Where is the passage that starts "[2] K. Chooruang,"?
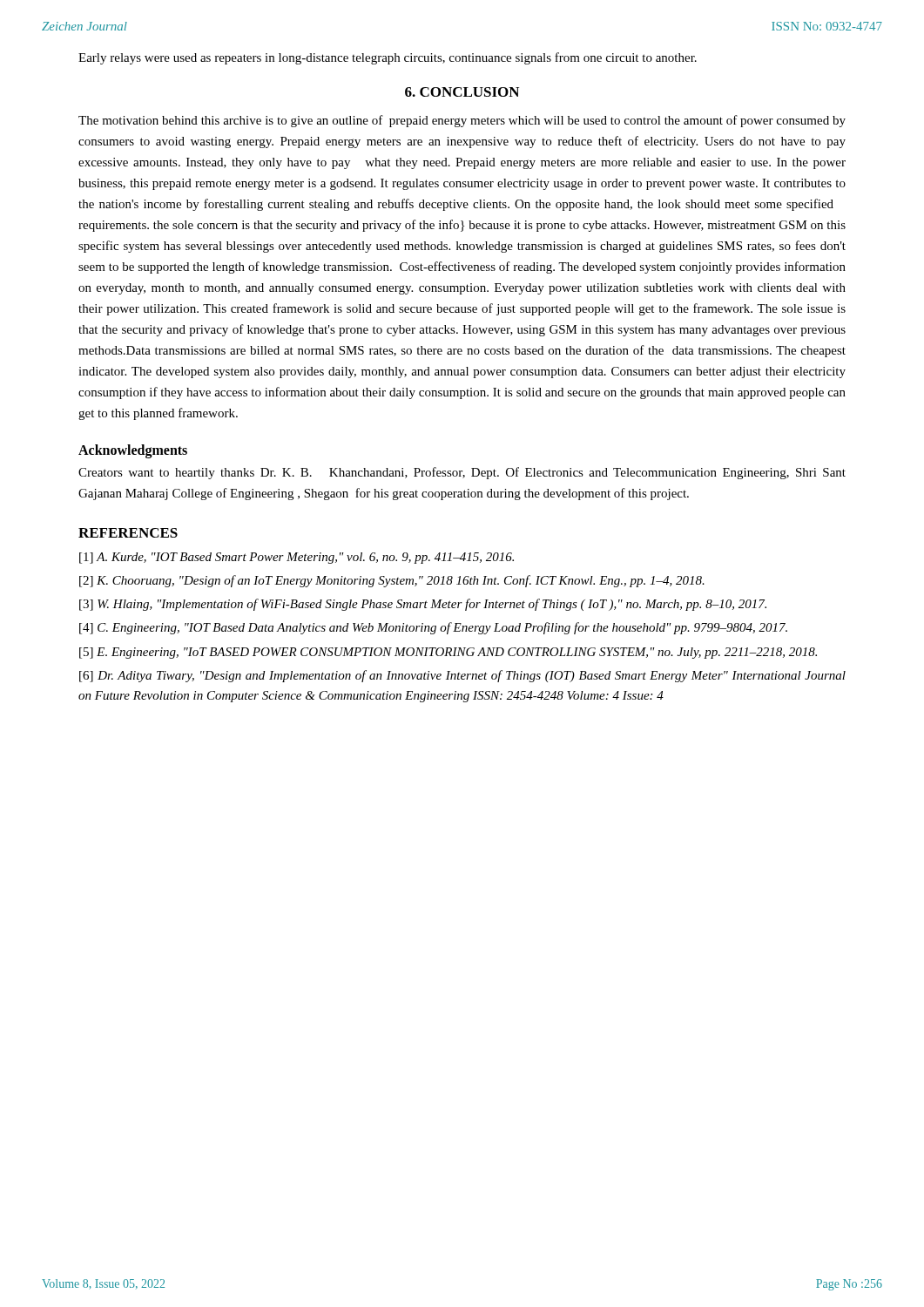Viewport: 924px width, 1307px height. click(x=392, y=580)
